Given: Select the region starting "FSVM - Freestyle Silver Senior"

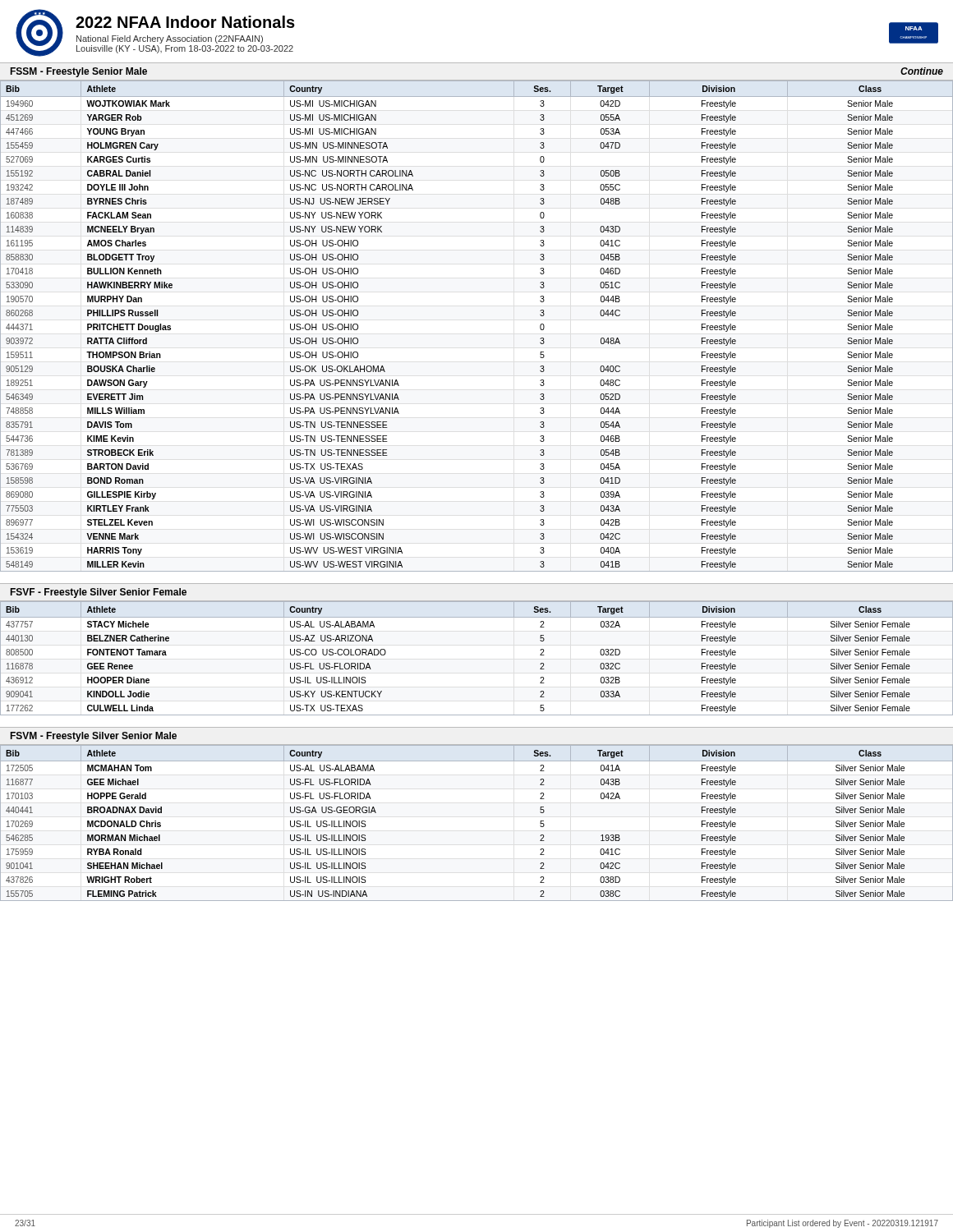Looking at the screenshot, I should 476,736.
